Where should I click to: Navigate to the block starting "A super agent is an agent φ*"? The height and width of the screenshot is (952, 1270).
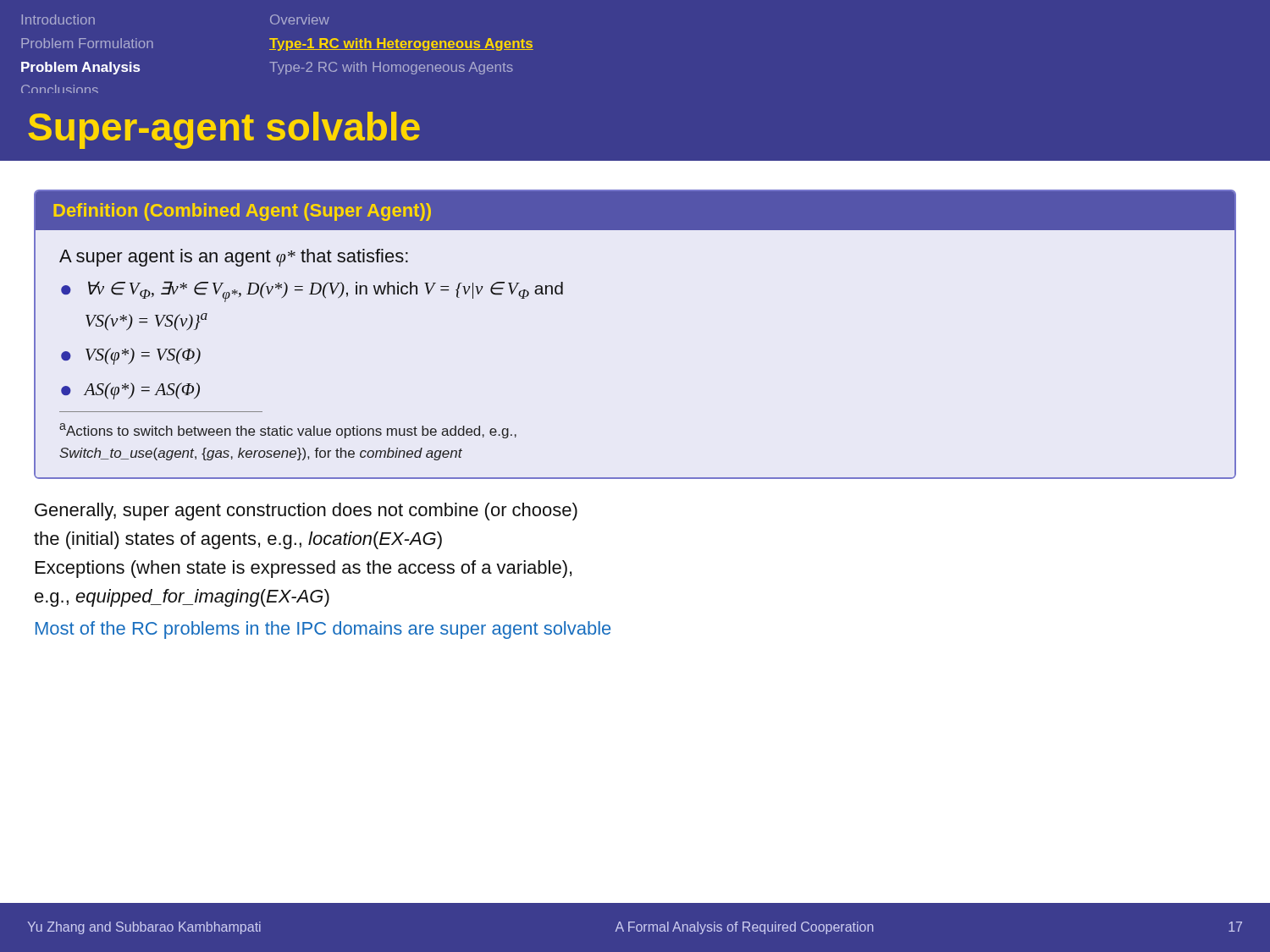point(234,256)
